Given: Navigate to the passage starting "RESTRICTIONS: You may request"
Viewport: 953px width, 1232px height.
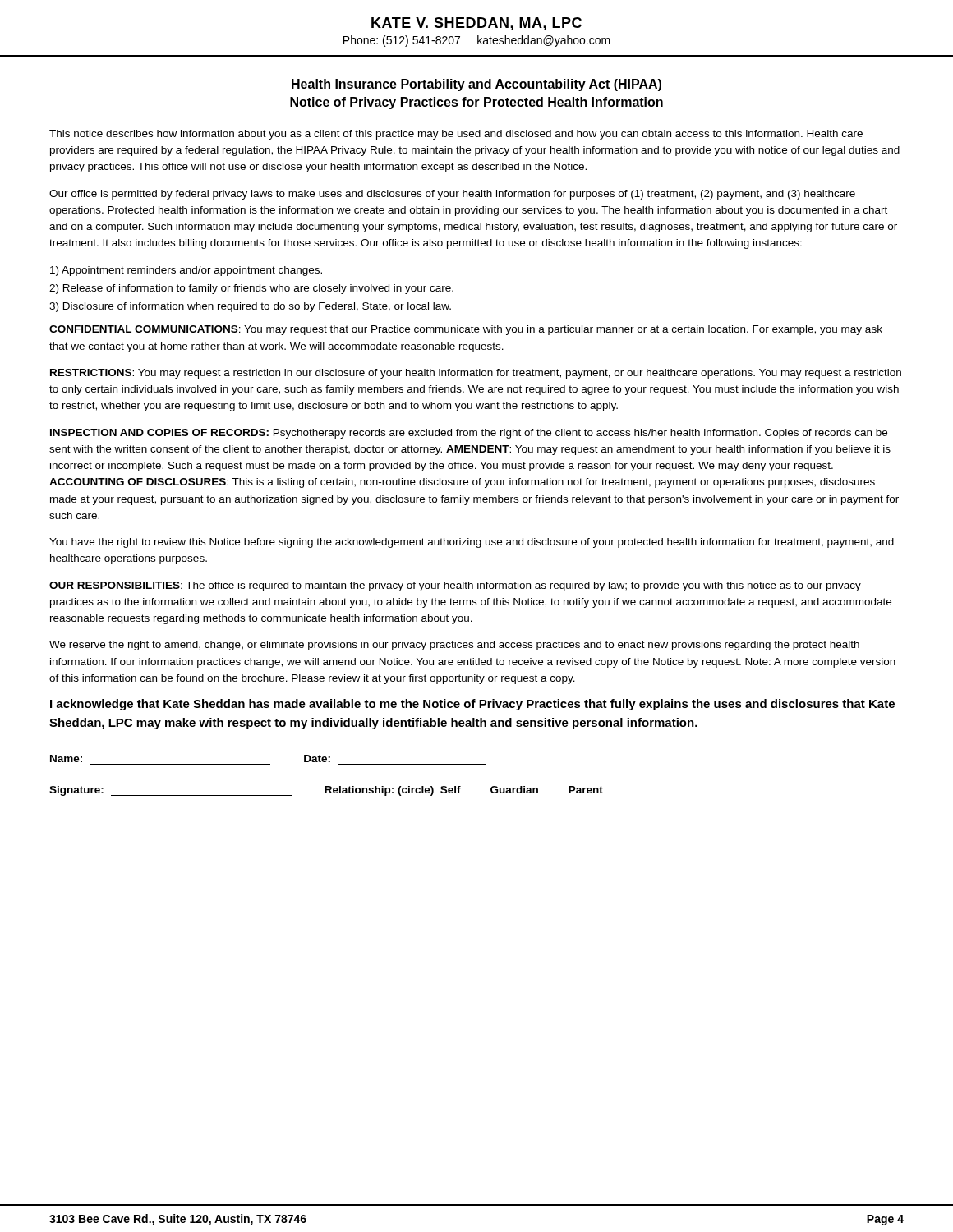Looking at the screenshot, I should point(476,389).
